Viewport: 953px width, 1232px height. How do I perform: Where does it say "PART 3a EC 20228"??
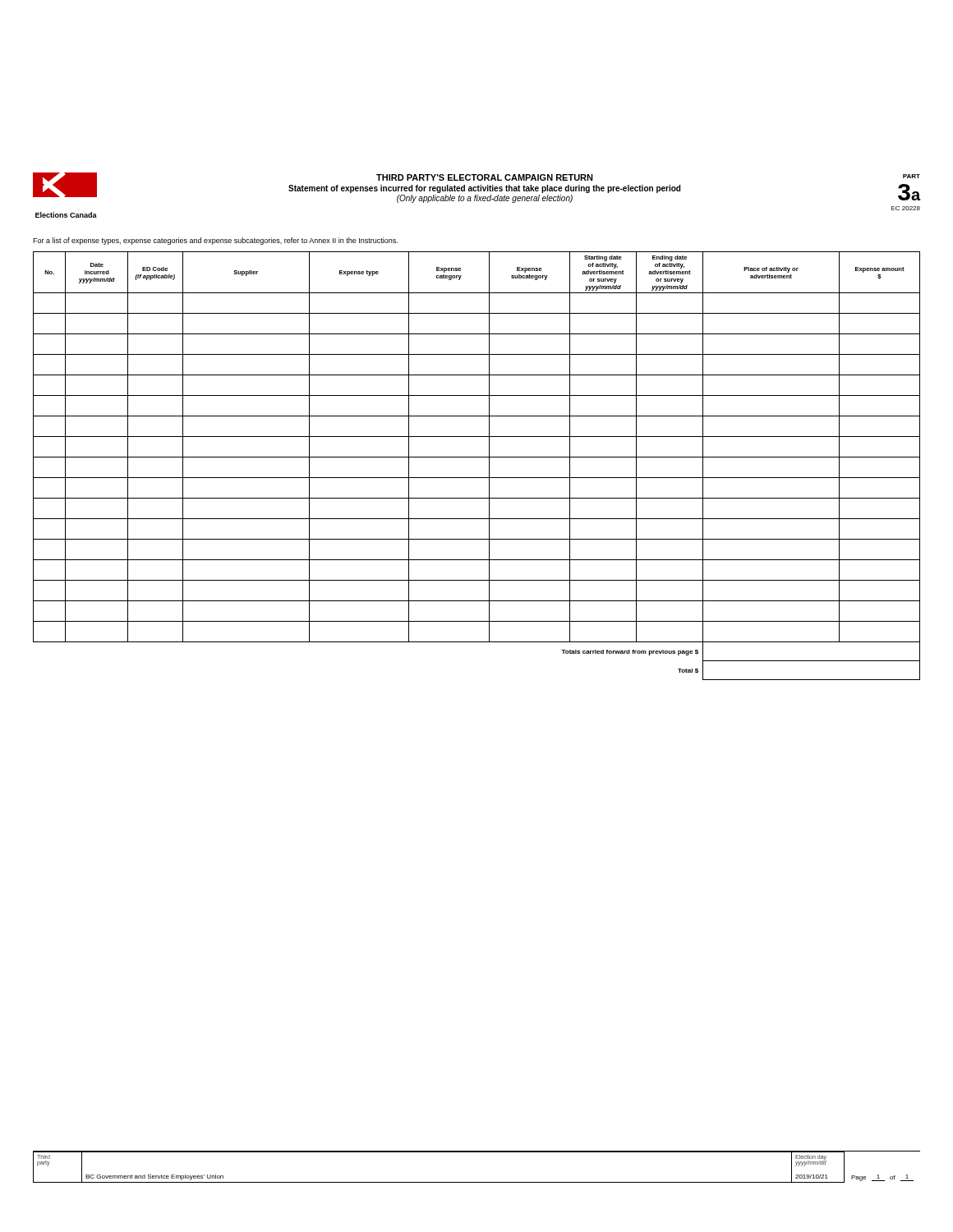coord(905,192)
